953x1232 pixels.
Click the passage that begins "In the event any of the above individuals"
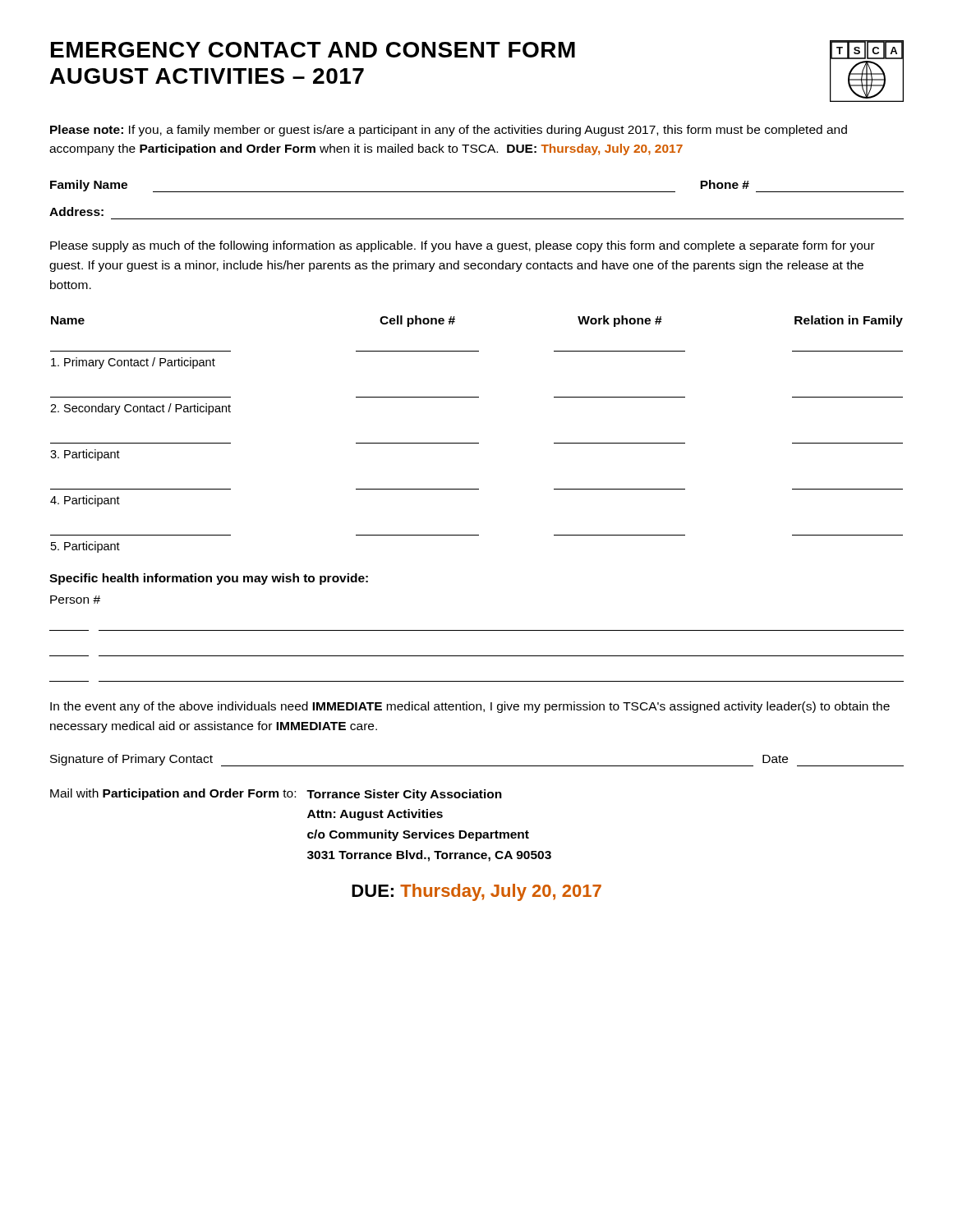[x=470, y=715]
